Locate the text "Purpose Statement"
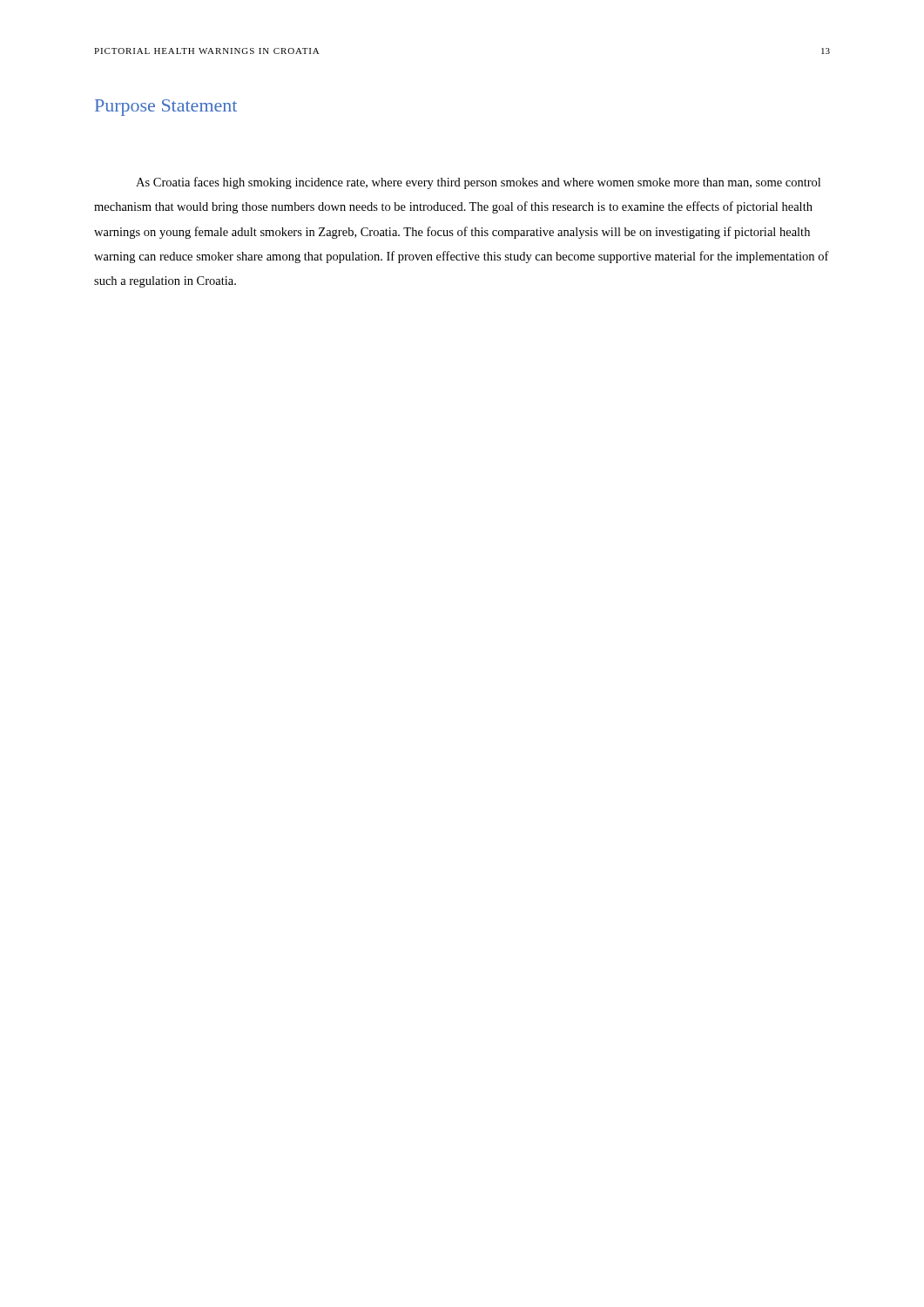Screen dimensions: 1307x924 tap(166, 105)
